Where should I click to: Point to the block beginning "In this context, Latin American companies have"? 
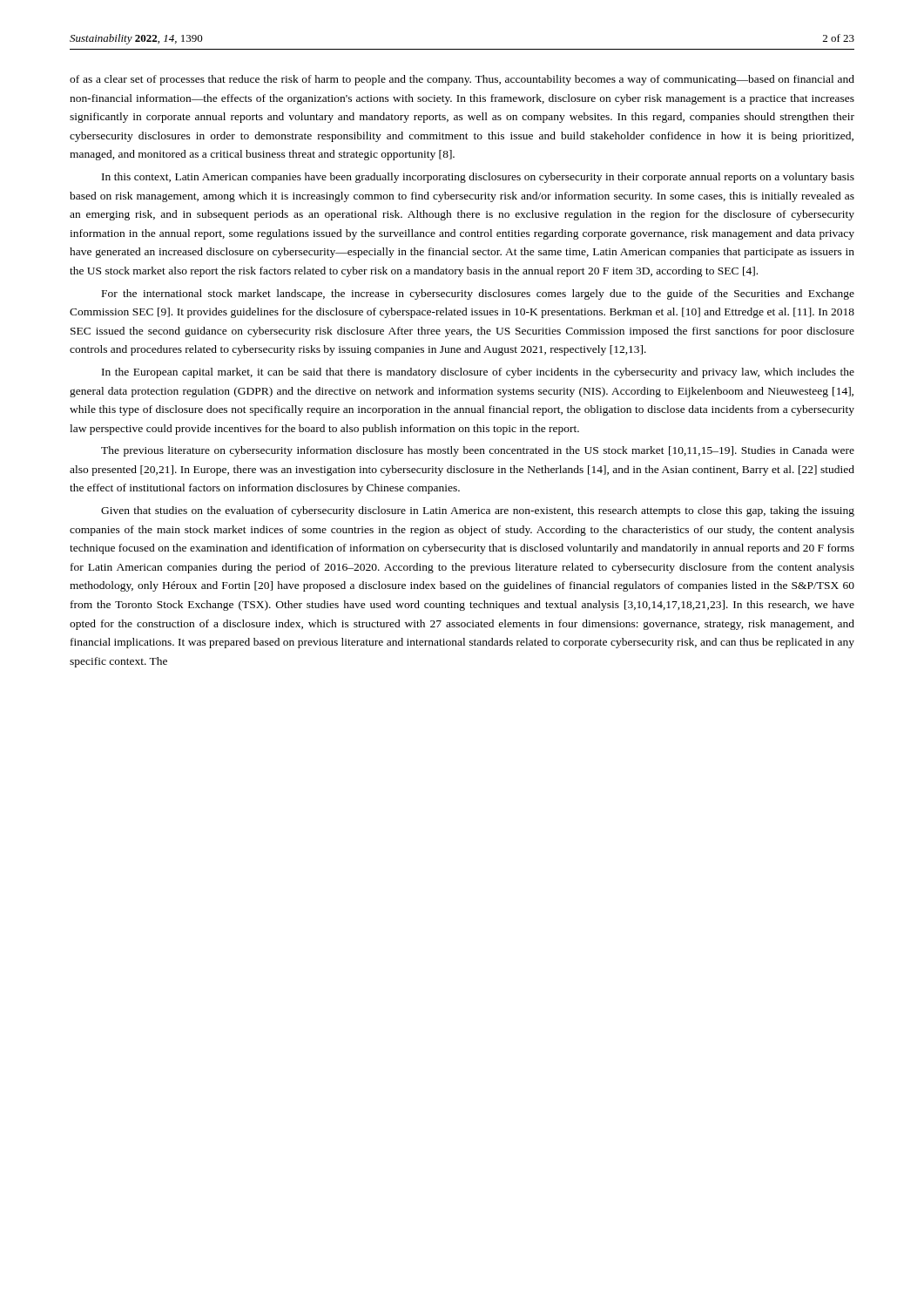click(462, 224)
